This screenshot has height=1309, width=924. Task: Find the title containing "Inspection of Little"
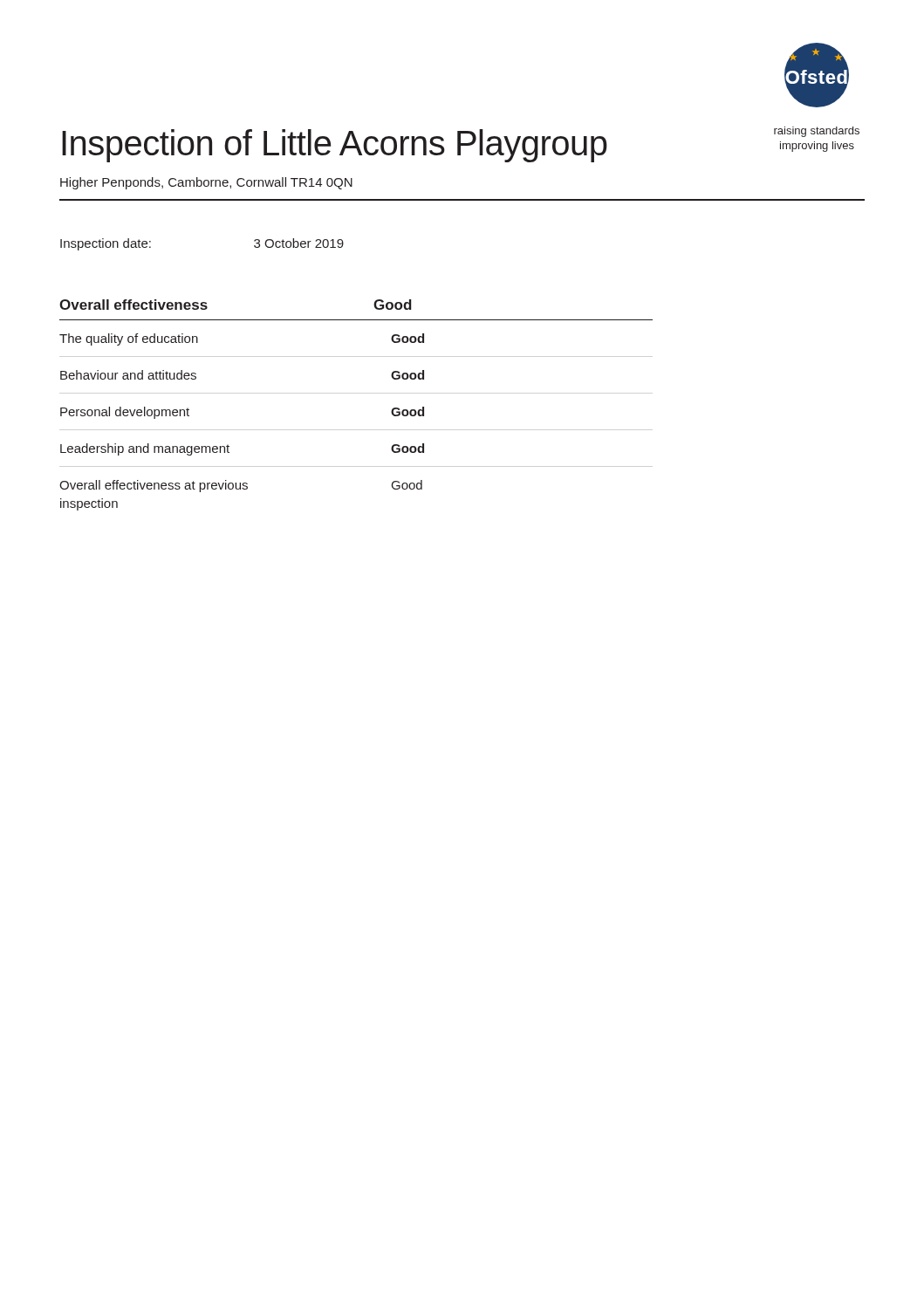click(x=334, y=143)
